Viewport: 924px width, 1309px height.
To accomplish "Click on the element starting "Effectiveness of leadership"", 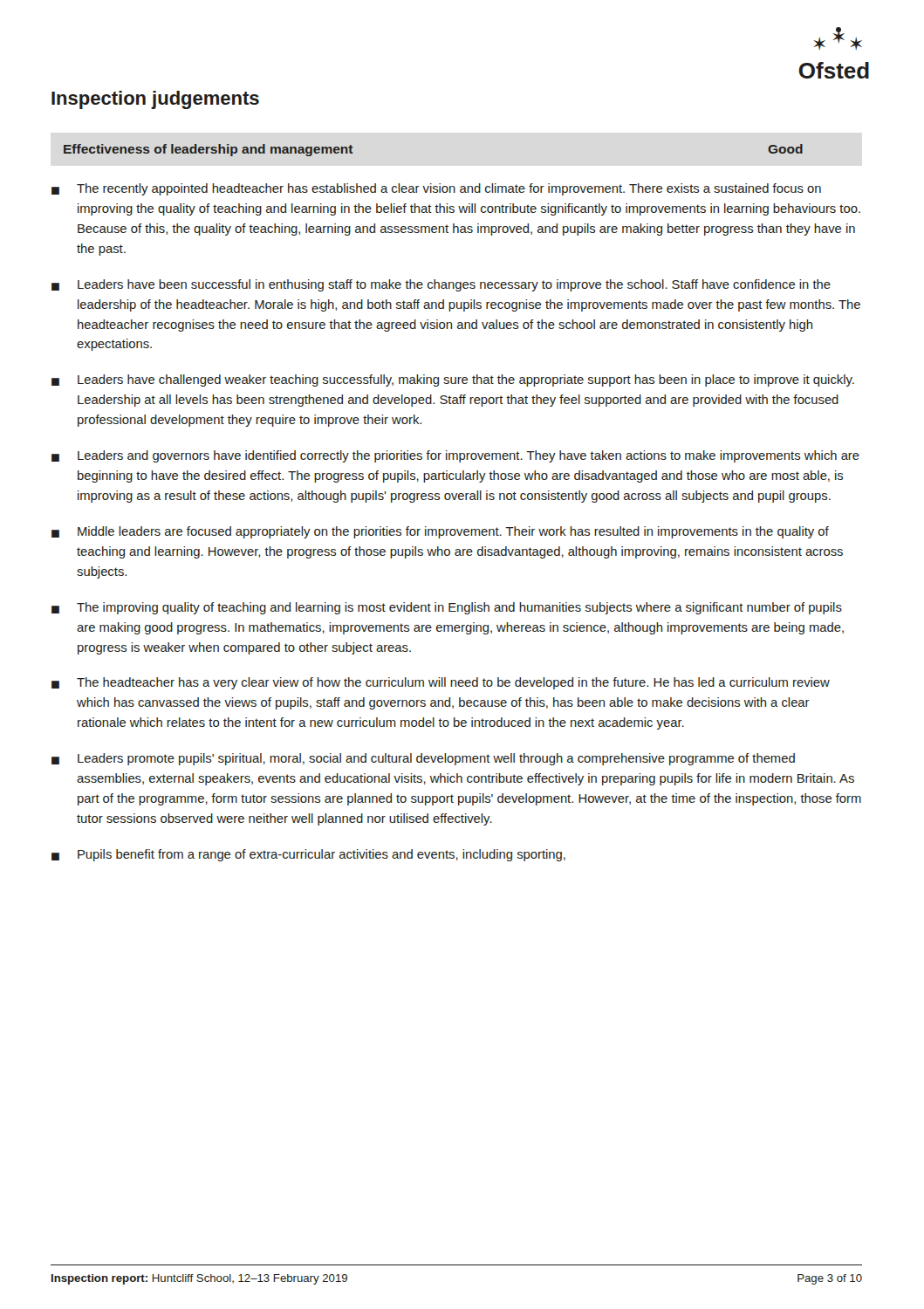I will [212, 150].
